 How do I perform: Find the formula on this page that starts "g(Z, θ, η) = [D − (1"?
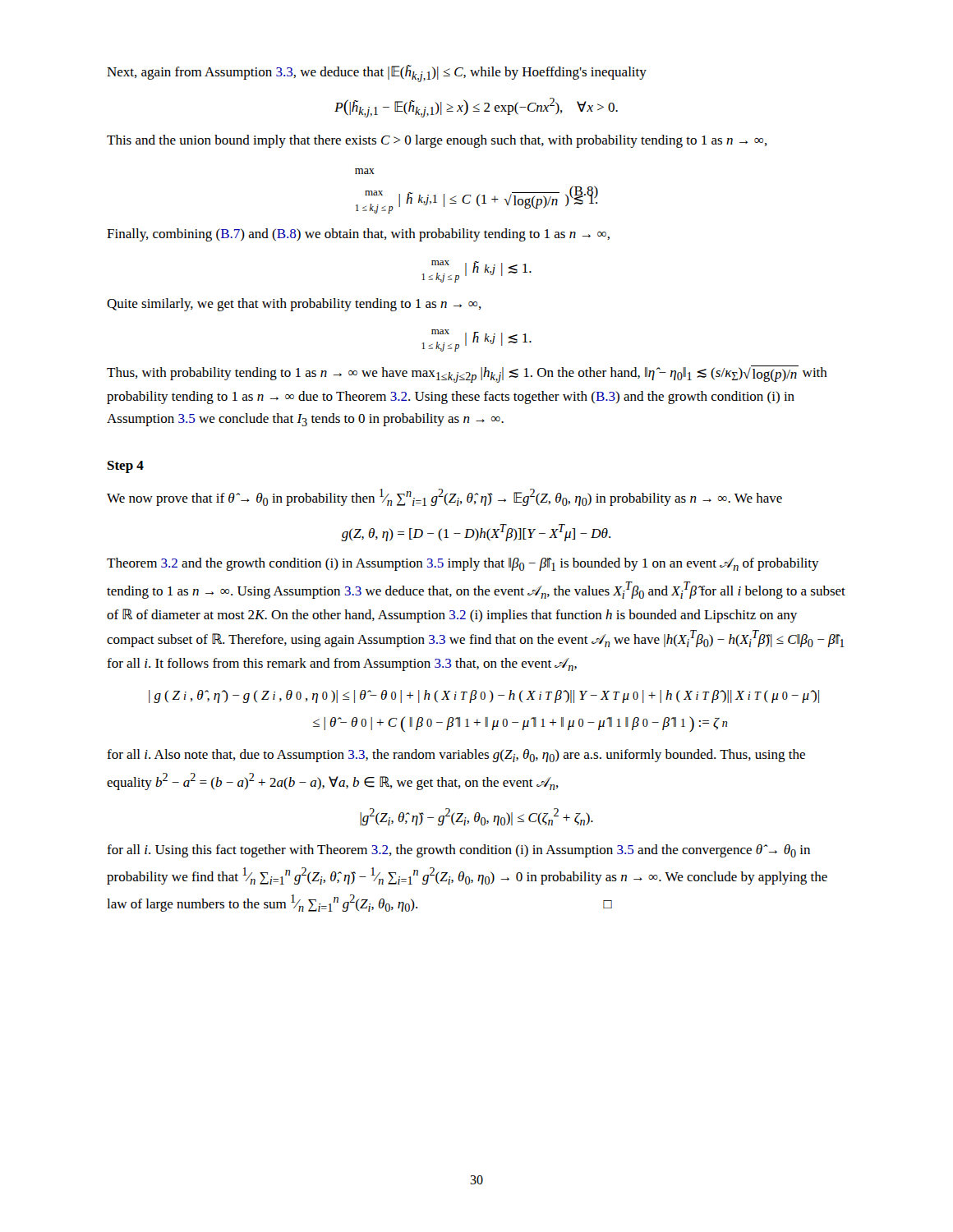(x=476, y=532)
